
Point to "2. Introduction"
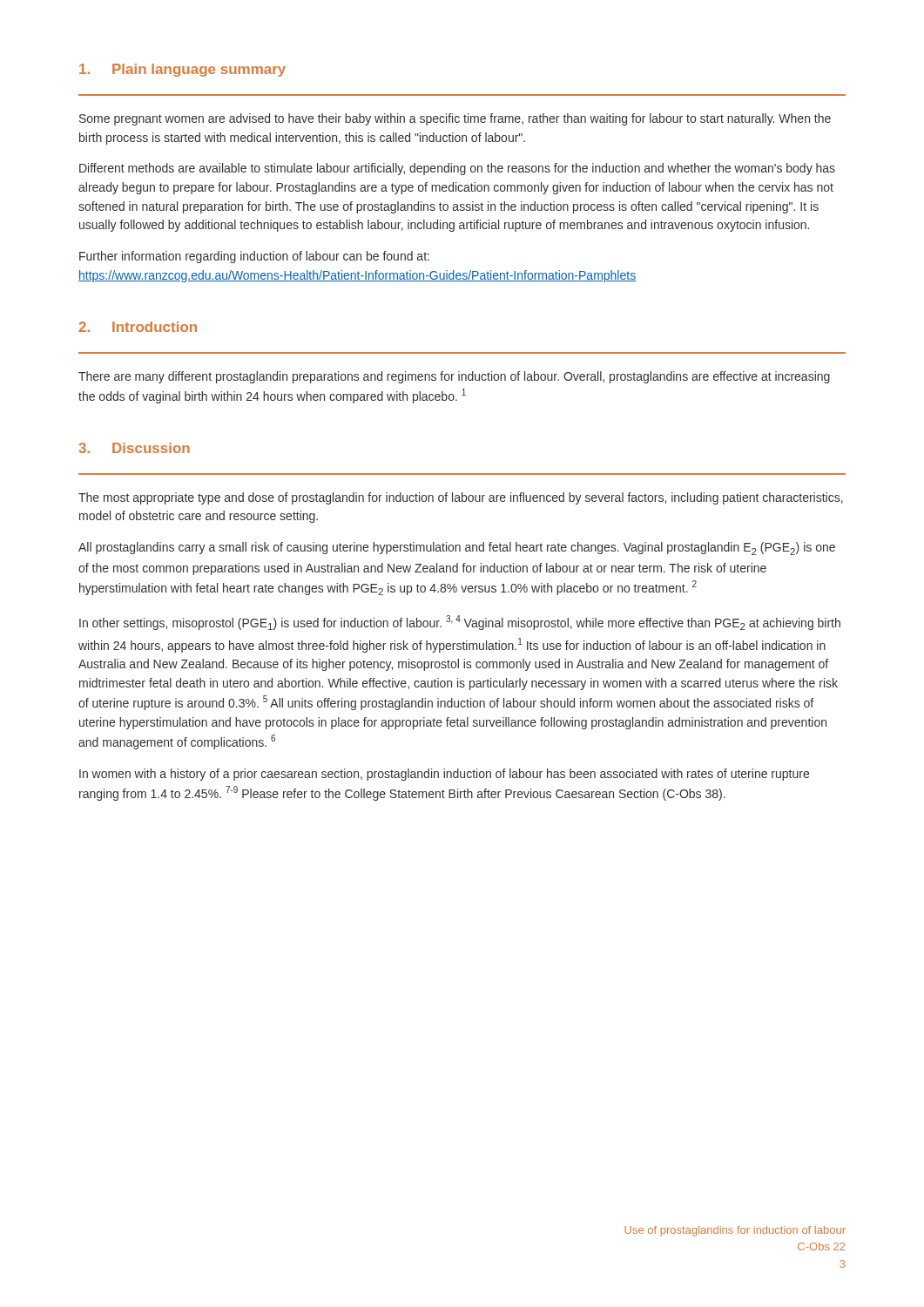coord(138,327)
